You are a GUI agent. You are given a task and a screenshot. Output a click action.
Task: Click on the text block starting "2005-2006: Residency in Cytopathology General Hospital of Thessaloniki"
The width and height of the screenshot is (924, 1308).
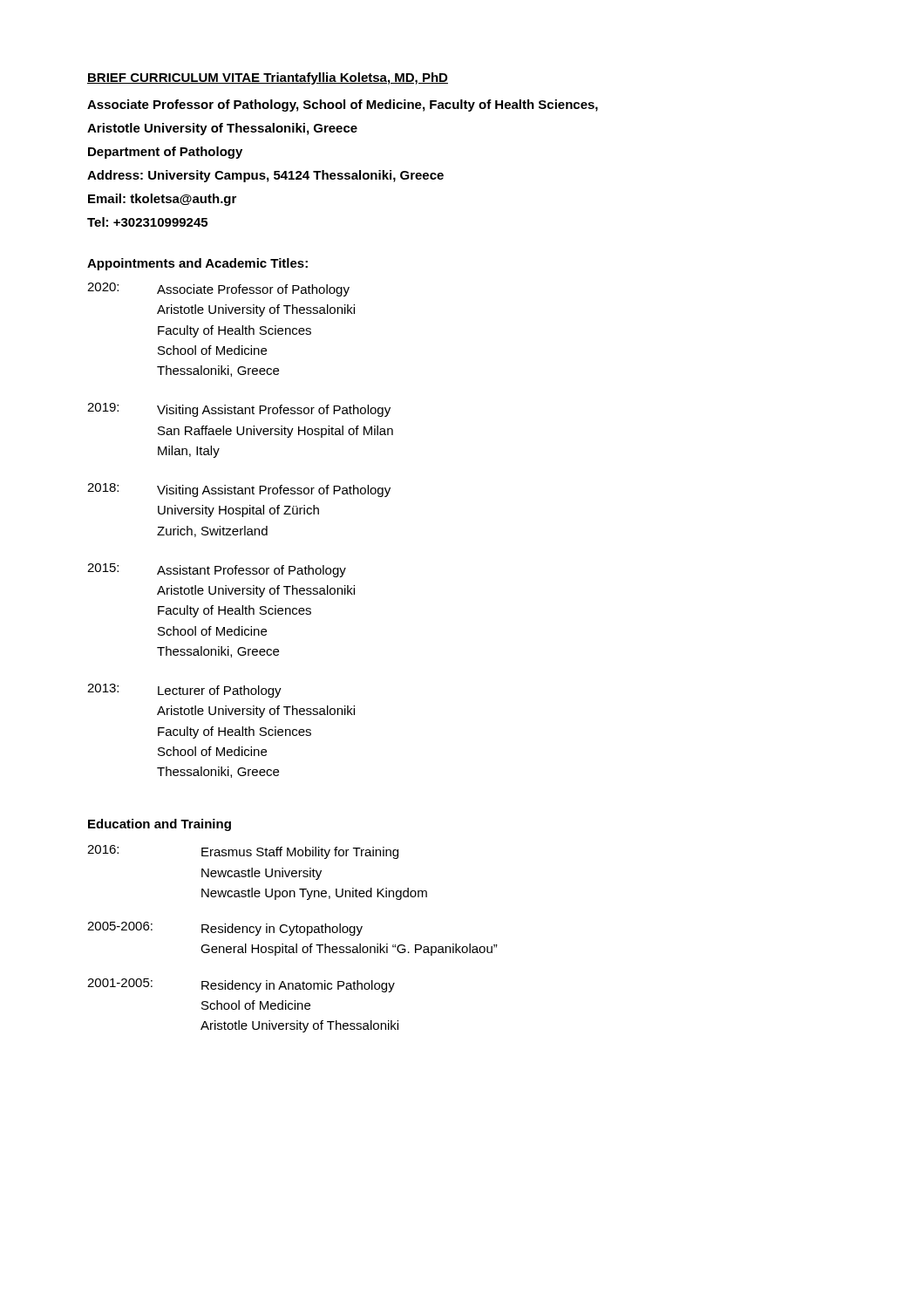coord(292,938)
